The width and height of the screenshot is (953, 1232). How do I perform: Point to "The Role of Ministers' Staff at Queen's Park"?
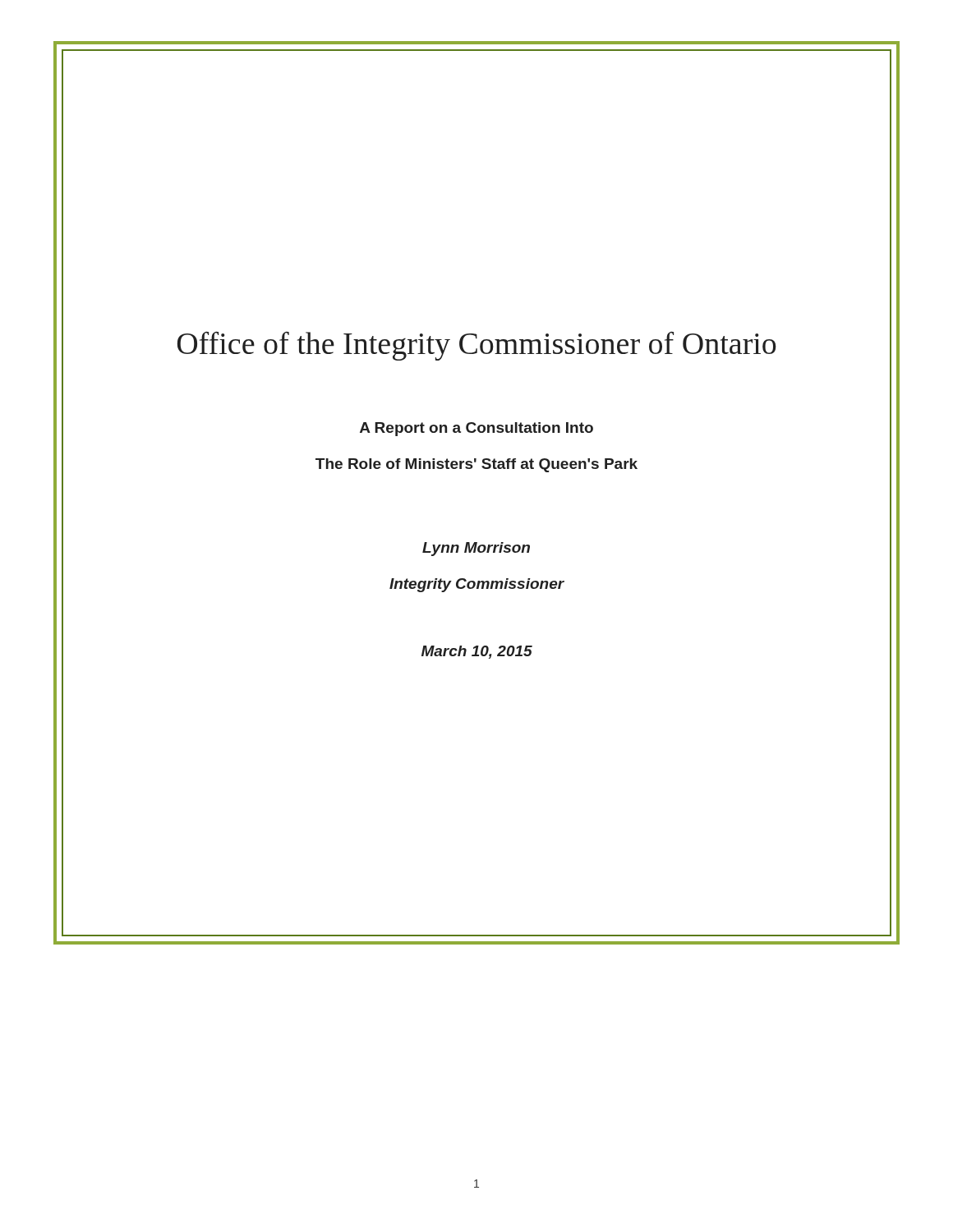pyautogui.click(x=476, y=464)
